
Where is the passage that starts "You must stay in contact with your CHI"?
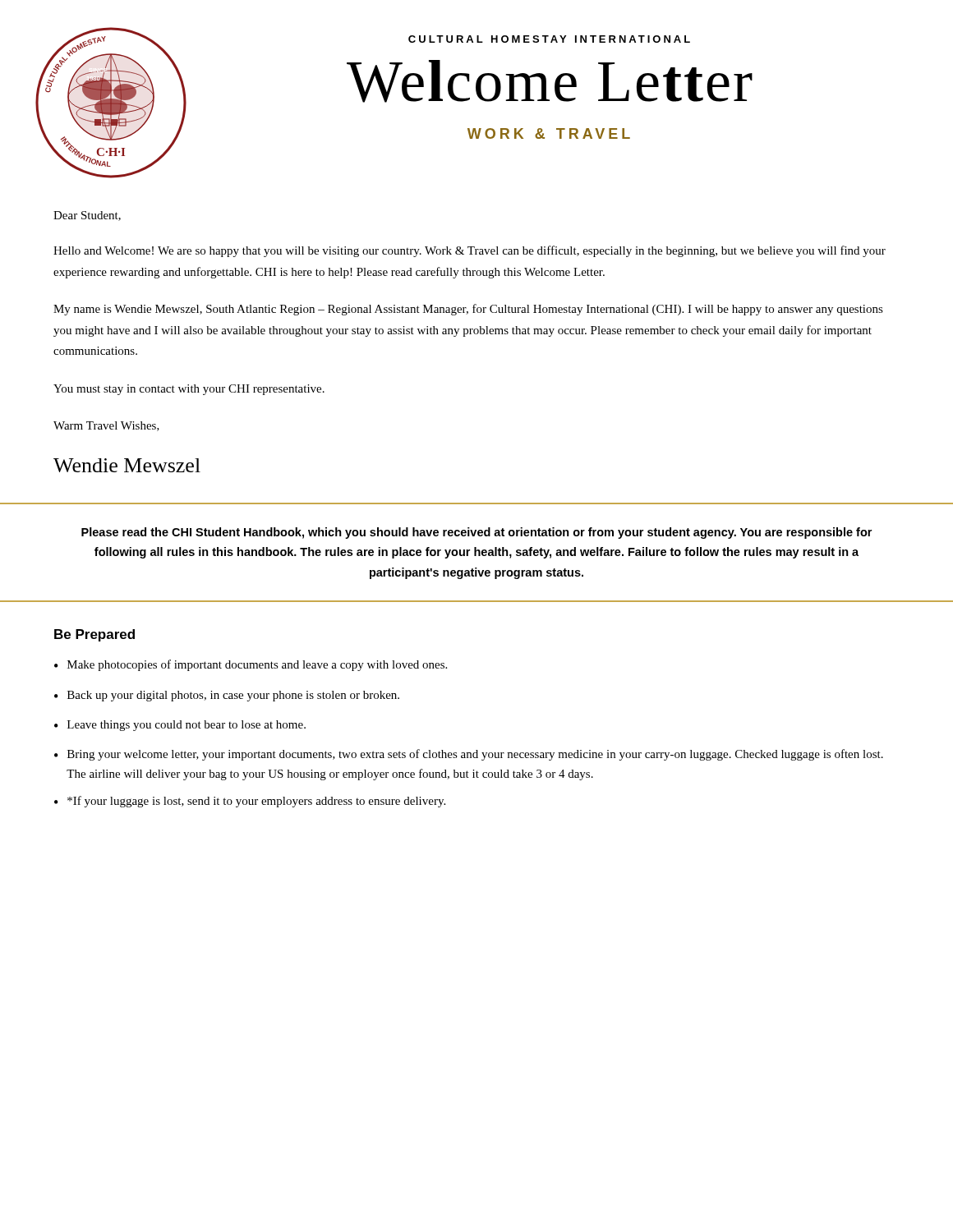[x=189, y=388]
